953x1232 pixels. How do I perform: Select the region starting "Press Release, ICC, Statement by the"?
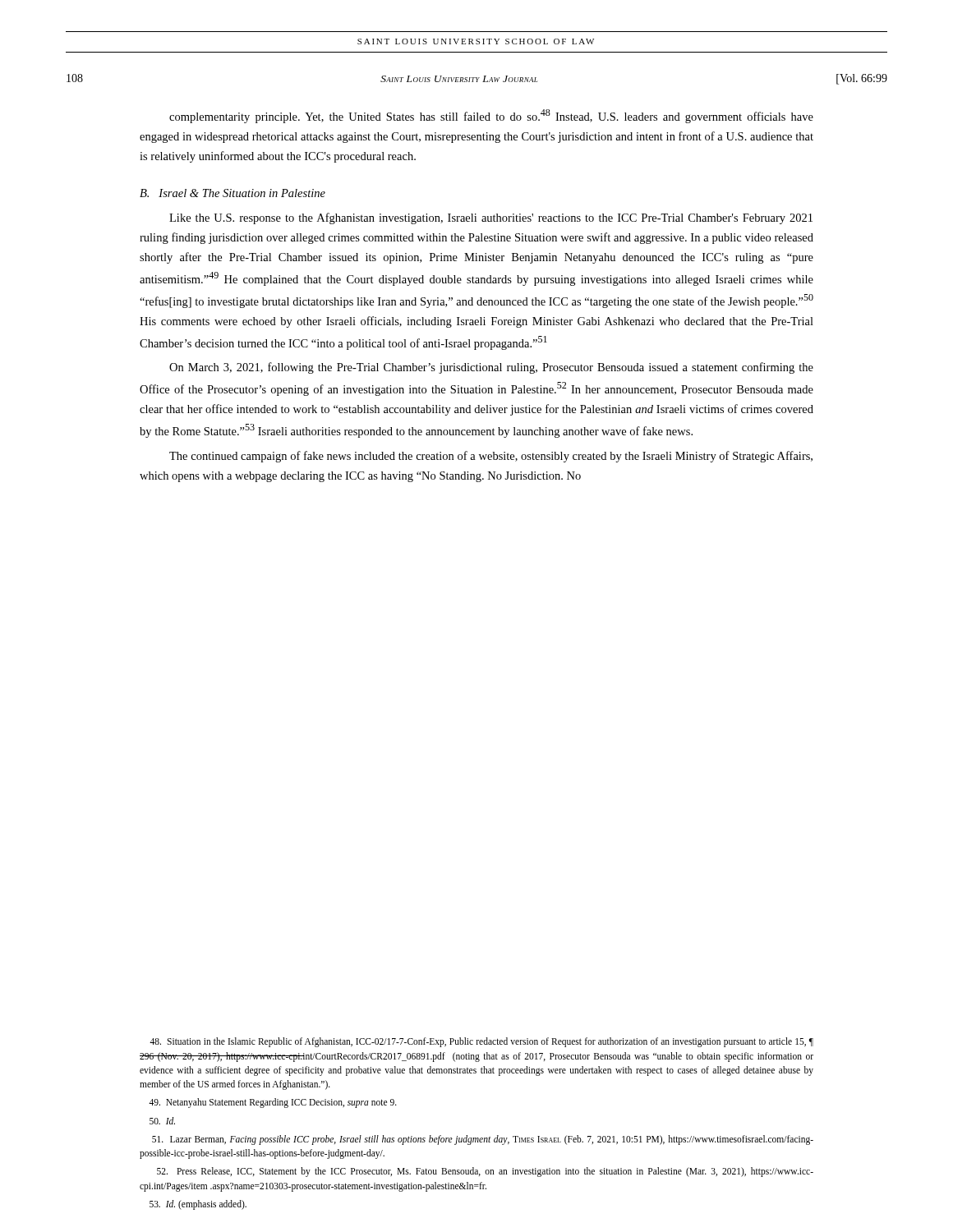[x=476, y=1178]
